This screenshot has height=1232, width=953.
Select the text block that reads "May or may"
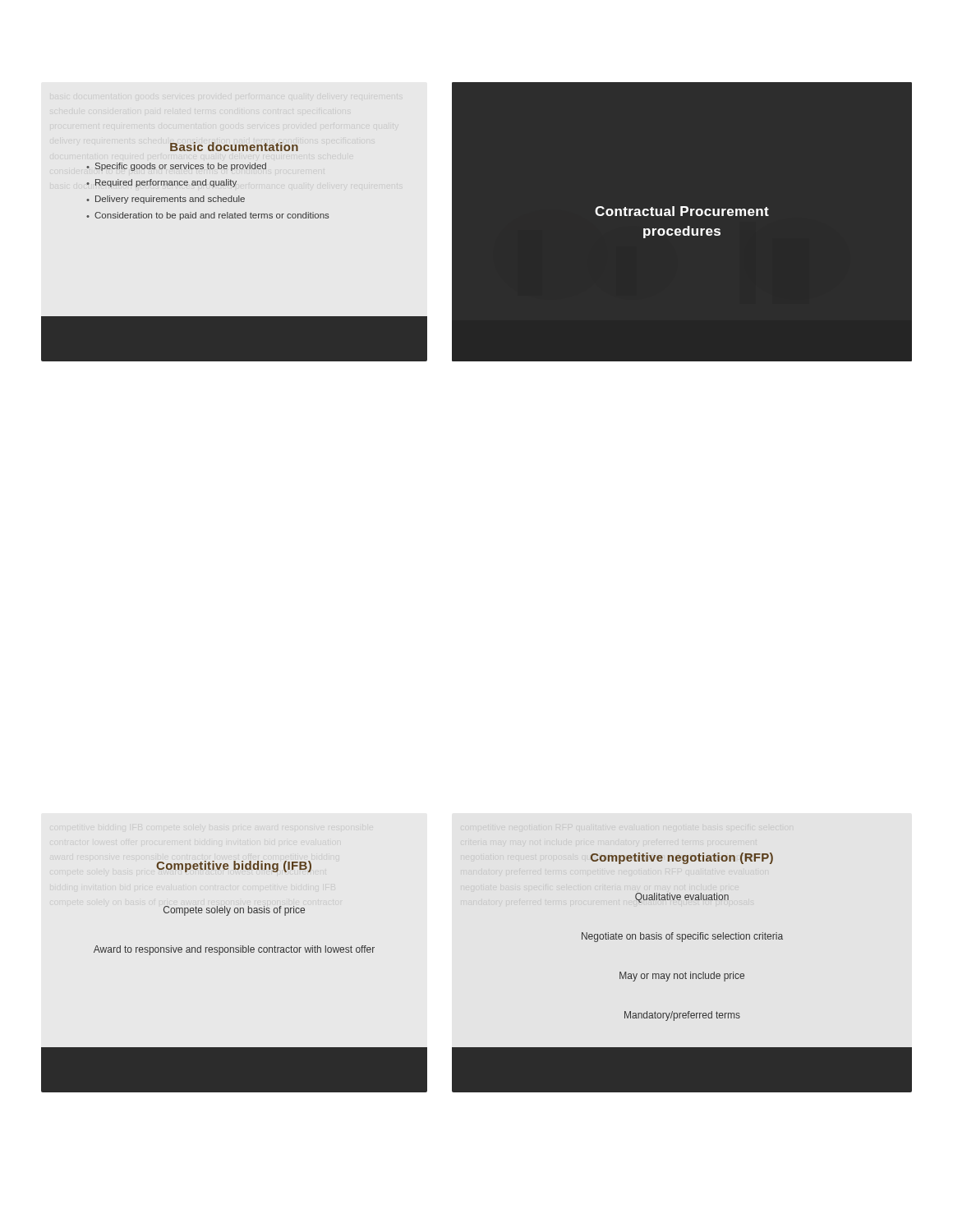[x=682, y=976]
